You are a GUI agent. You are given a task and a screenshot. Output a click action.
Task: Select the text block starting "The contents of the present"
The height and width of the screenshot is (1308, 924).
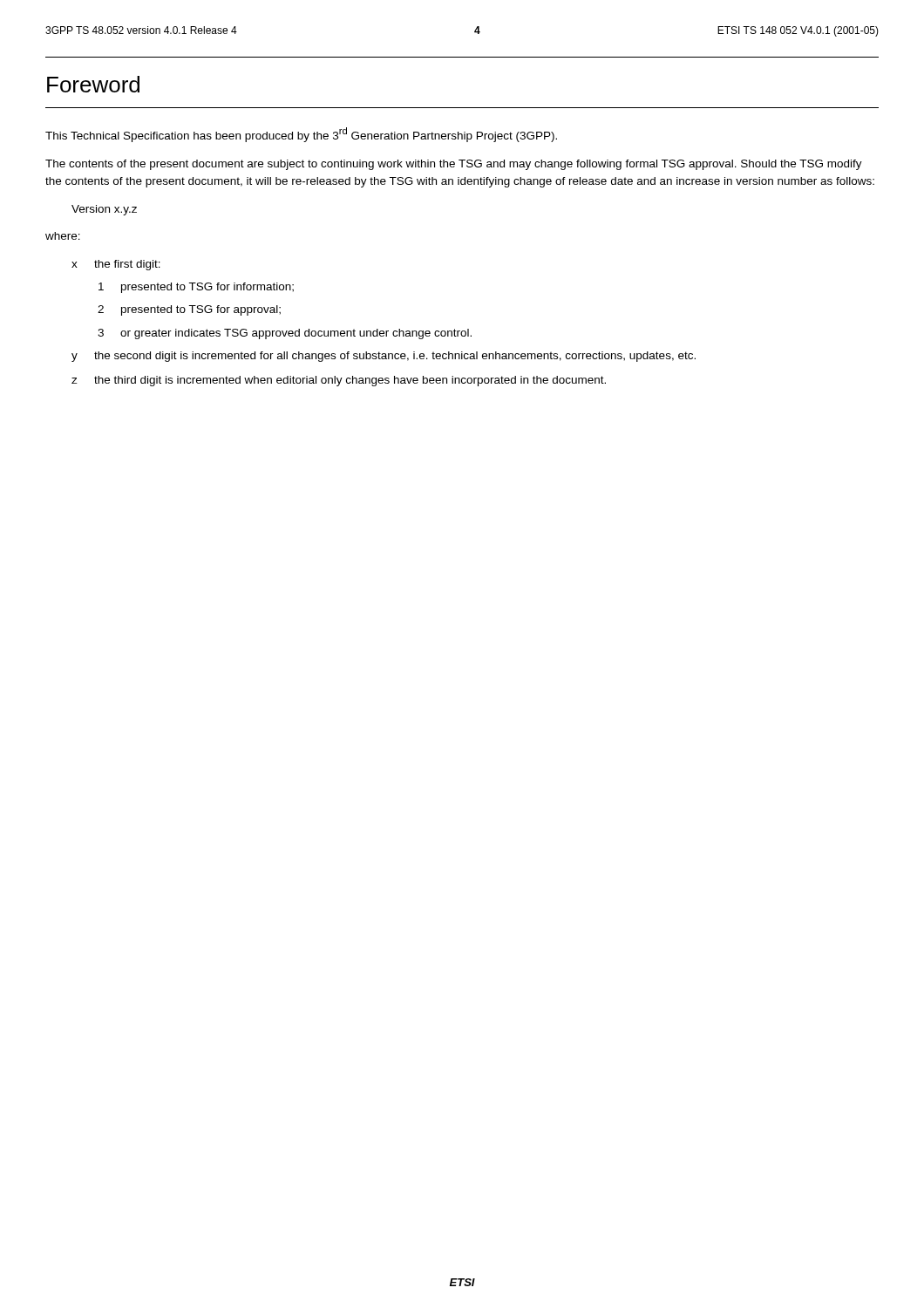pos(460,172)
